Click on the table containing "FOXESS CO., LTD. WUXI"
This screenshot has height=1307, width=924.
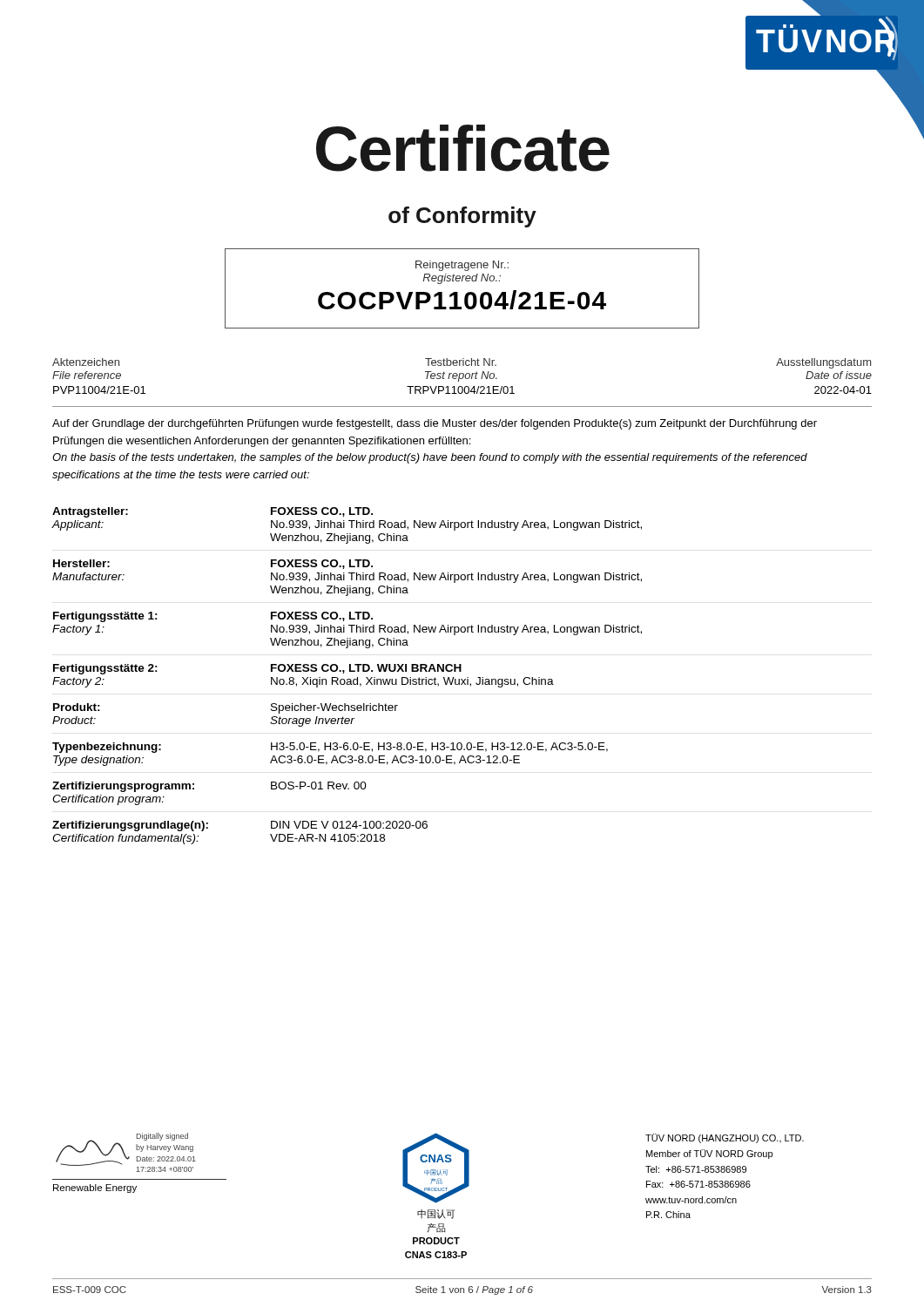(462, 674)
